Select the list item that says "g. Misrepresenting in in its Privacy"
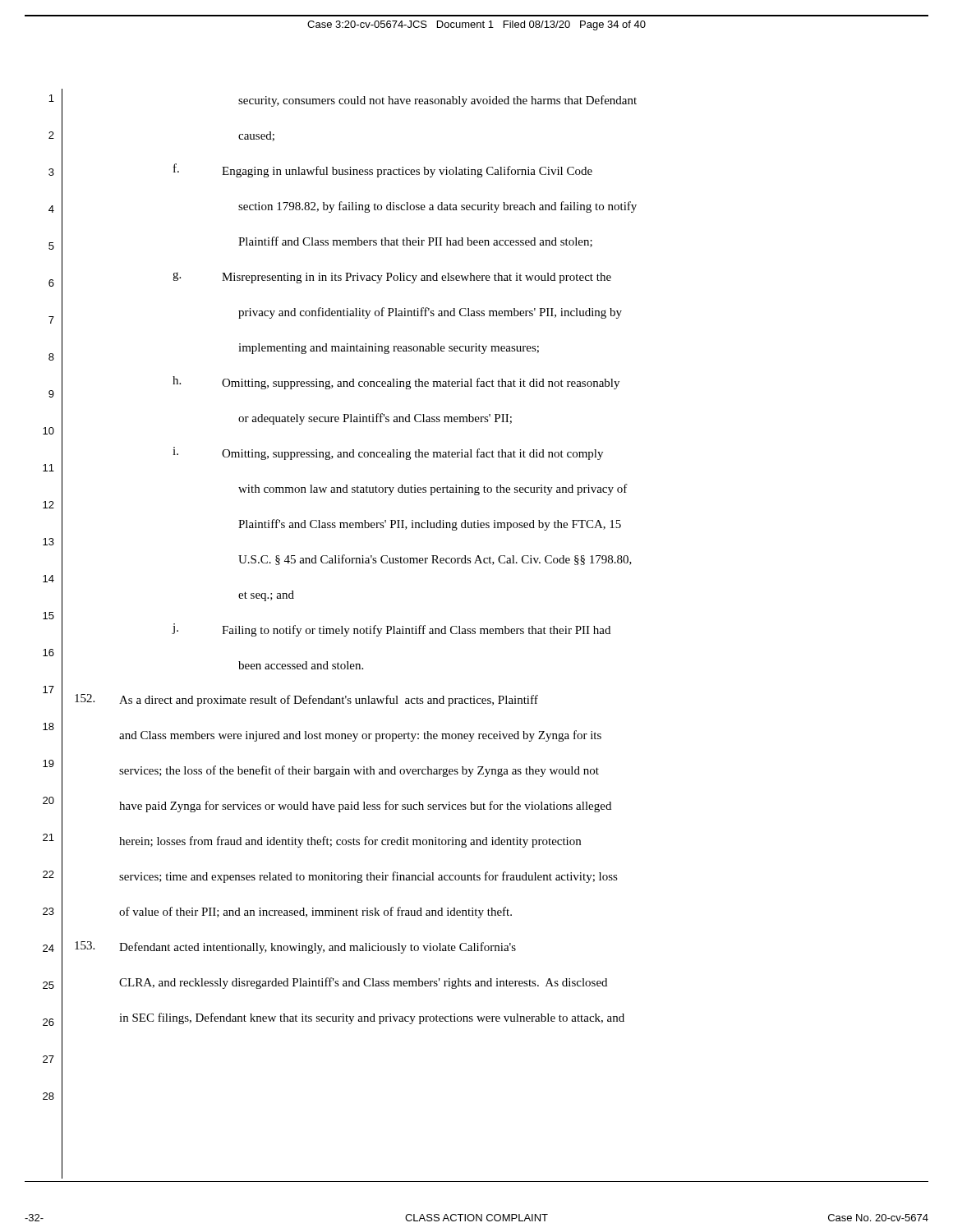Viewport: 953px width, 1232px height. click(540, 277)
